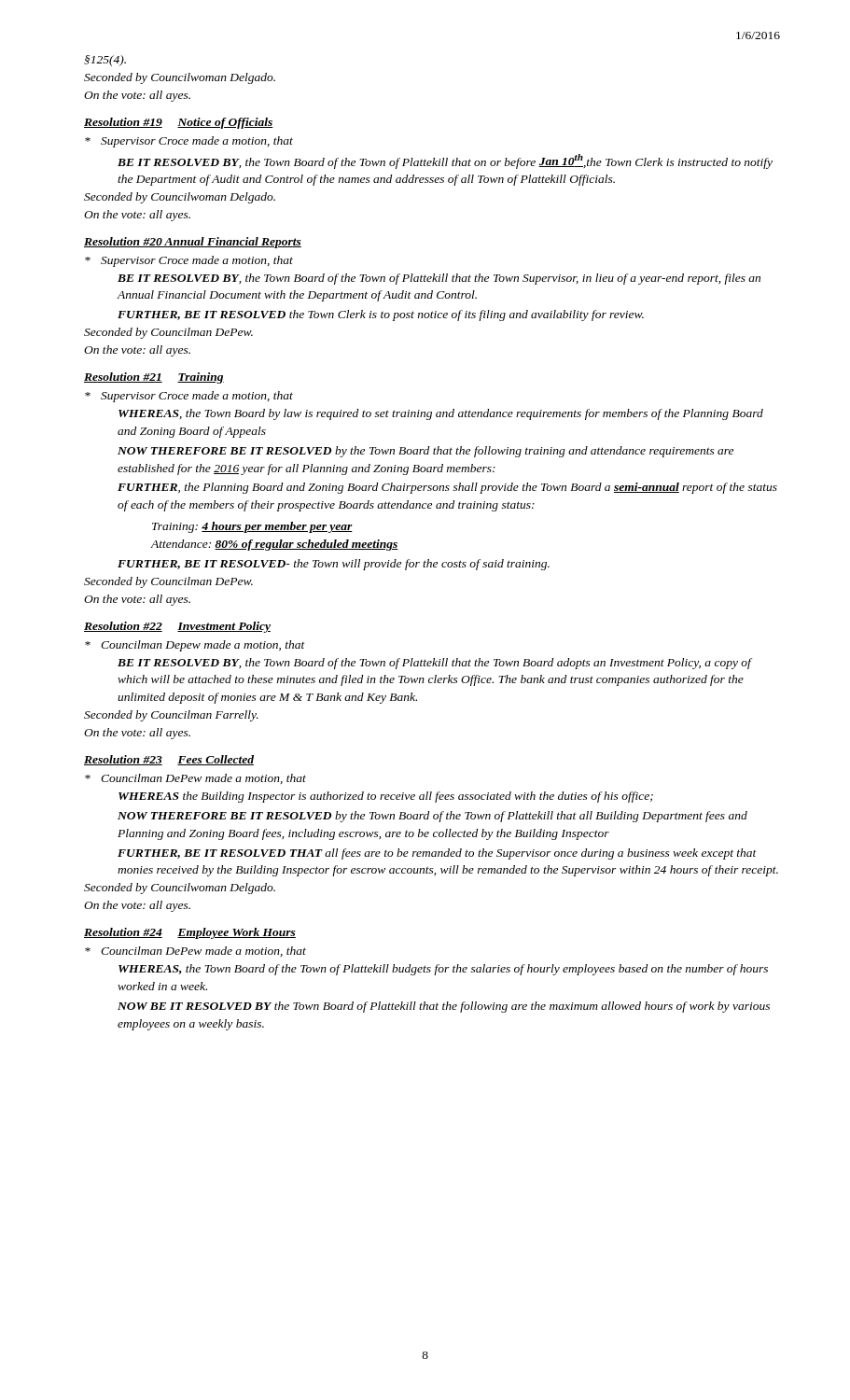Find the text block starting "Resolution #24 Employee"
Screen dimensions: 1400x850
(190, 933)
